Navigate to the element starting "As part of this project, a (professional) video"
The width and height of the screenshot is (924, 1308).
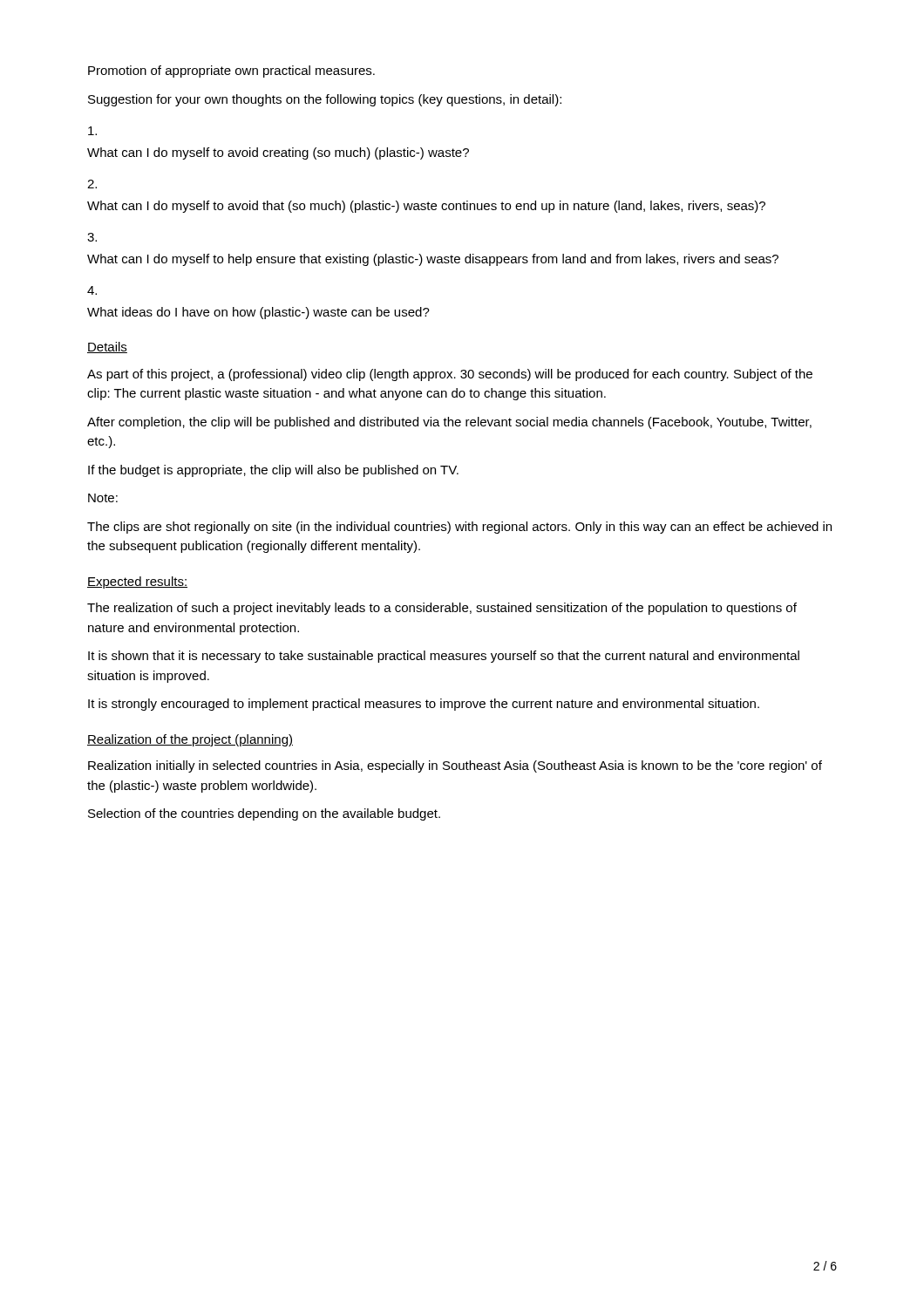point(450,383)
